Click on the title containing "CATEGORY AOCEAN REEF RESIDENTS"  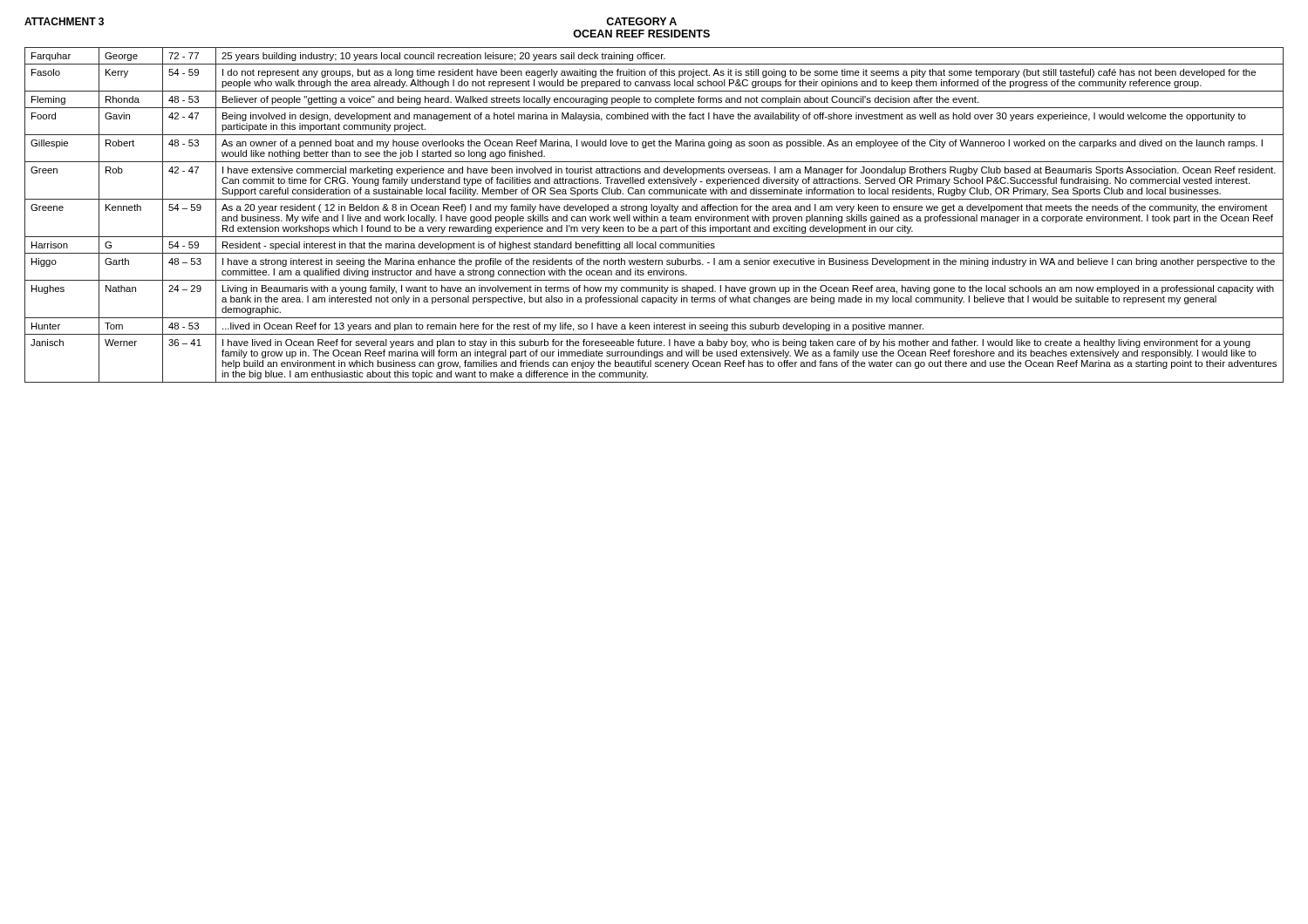[642, 28]
